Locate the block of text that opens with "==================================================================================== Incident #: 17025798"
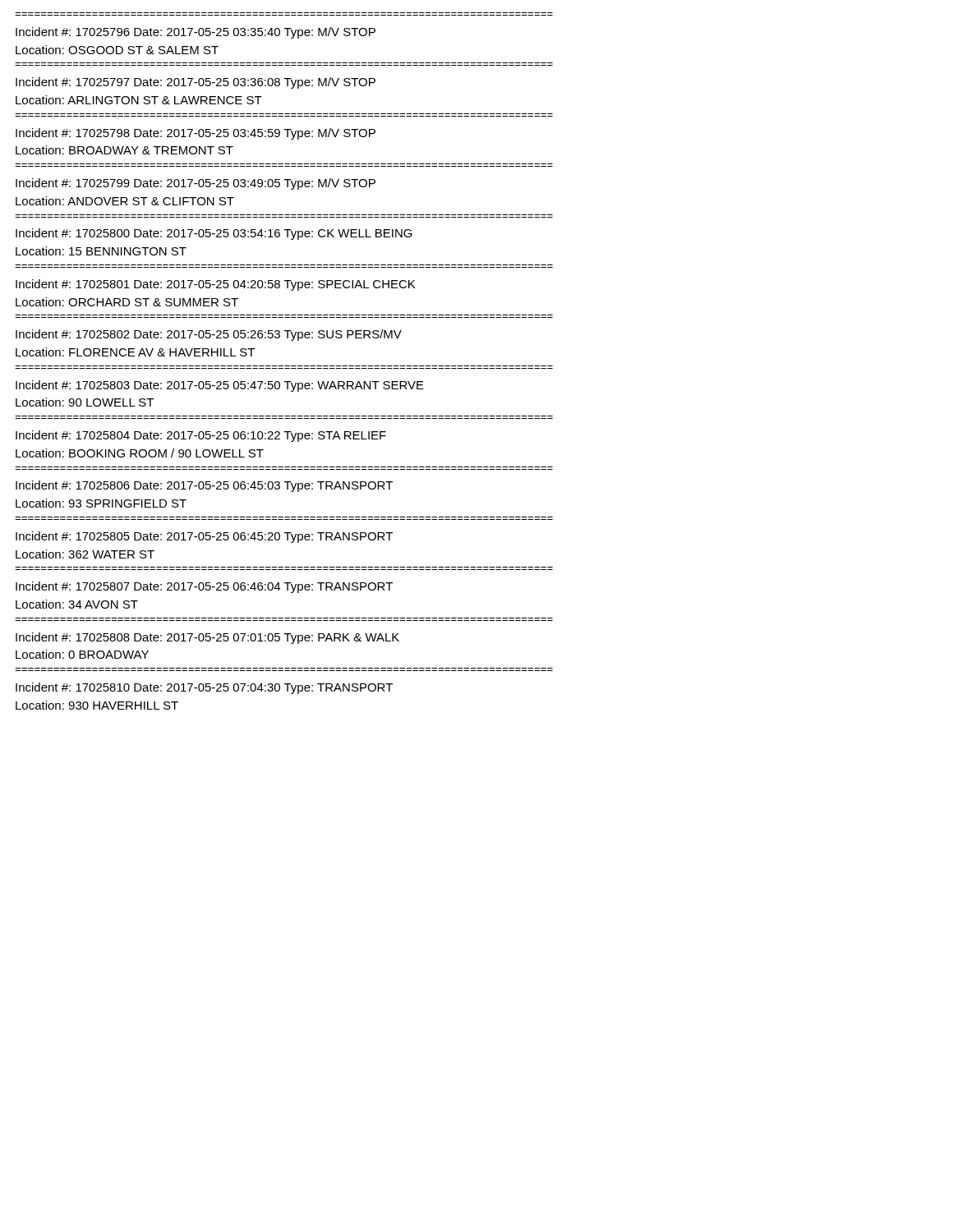 (x=196, y=134)
